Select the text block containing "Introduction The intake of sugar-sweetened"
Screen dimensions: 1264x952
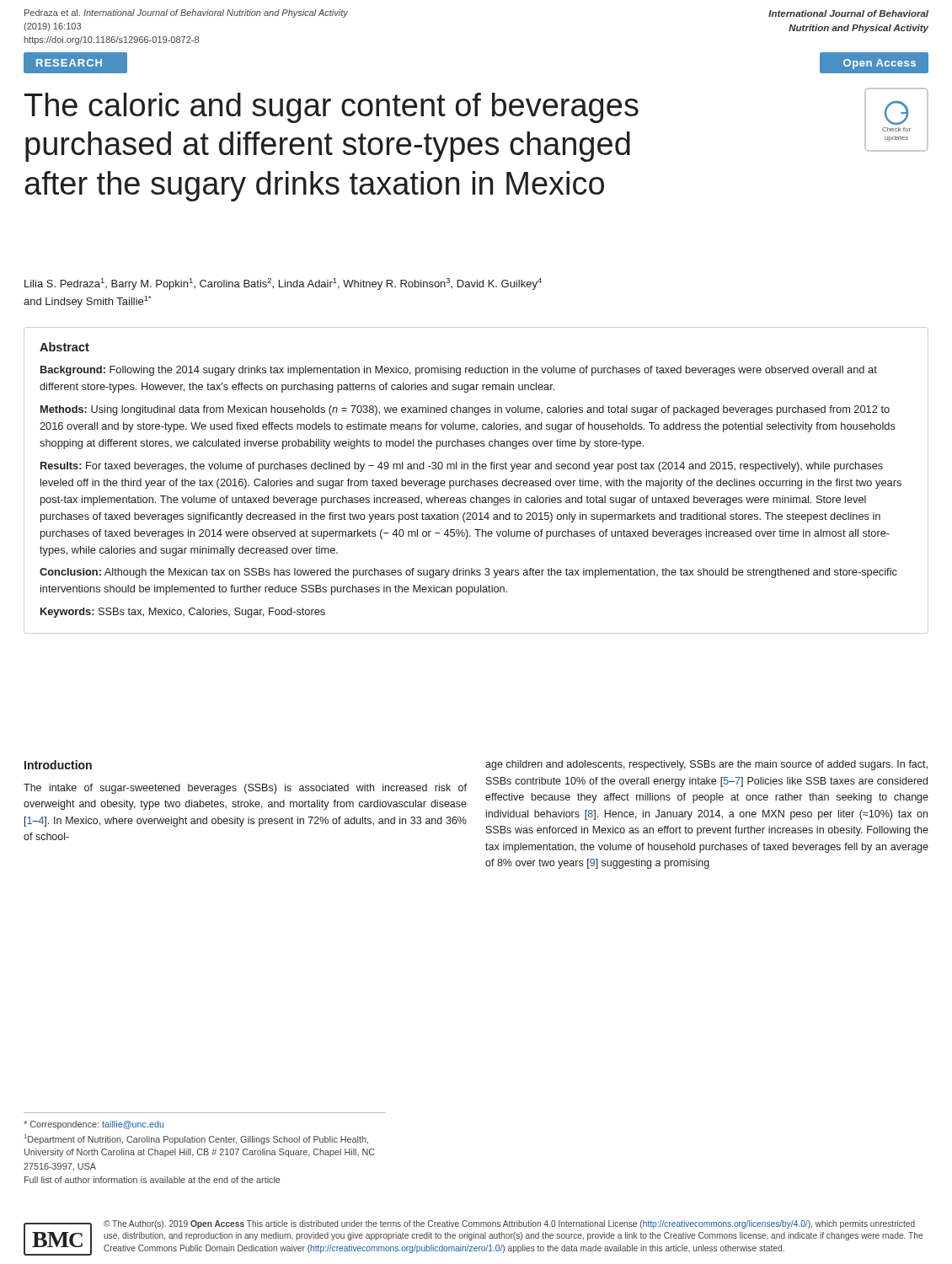coord(245,801)
